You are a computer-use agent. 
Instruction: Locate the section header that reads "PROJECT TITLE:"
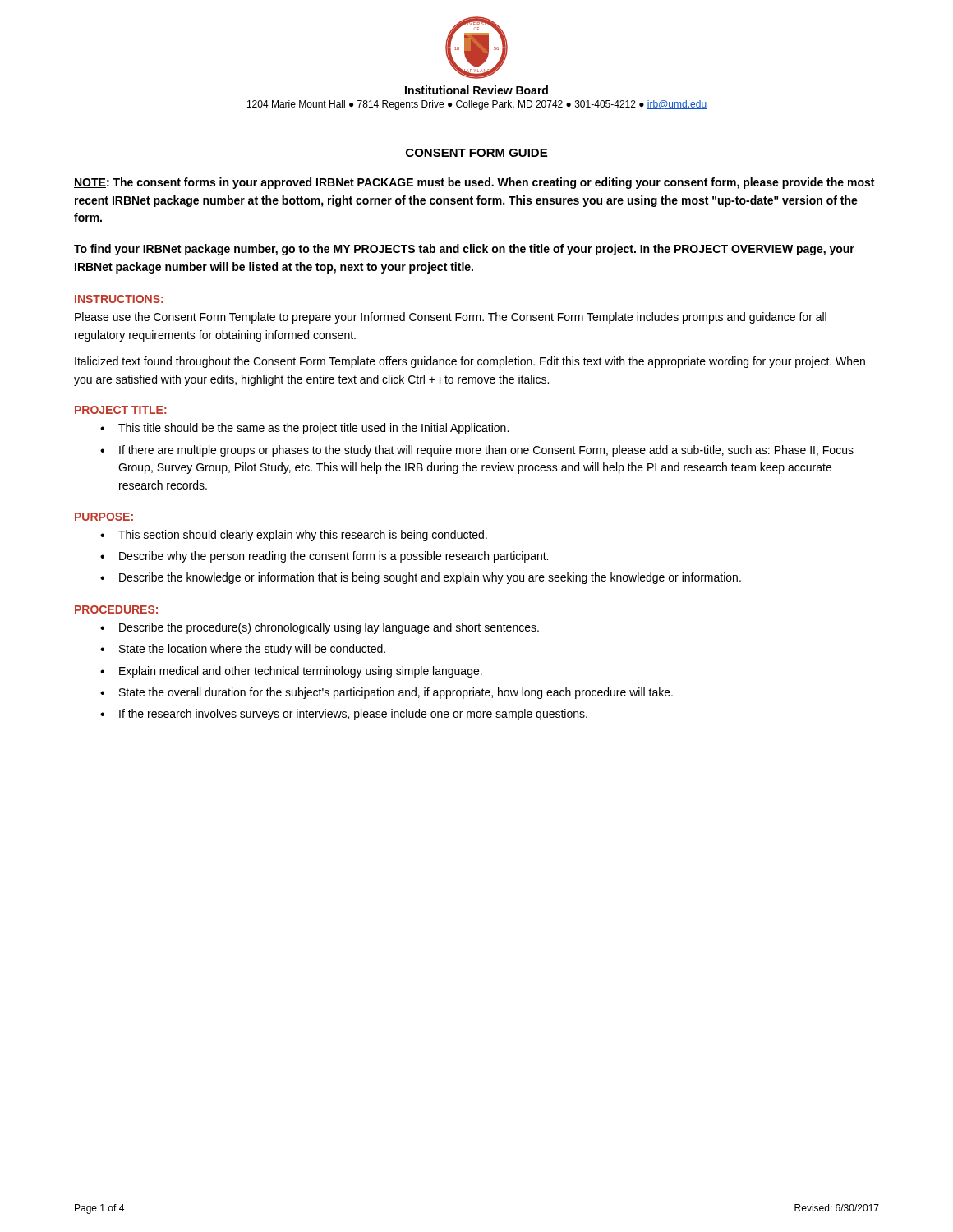(121, 410)
